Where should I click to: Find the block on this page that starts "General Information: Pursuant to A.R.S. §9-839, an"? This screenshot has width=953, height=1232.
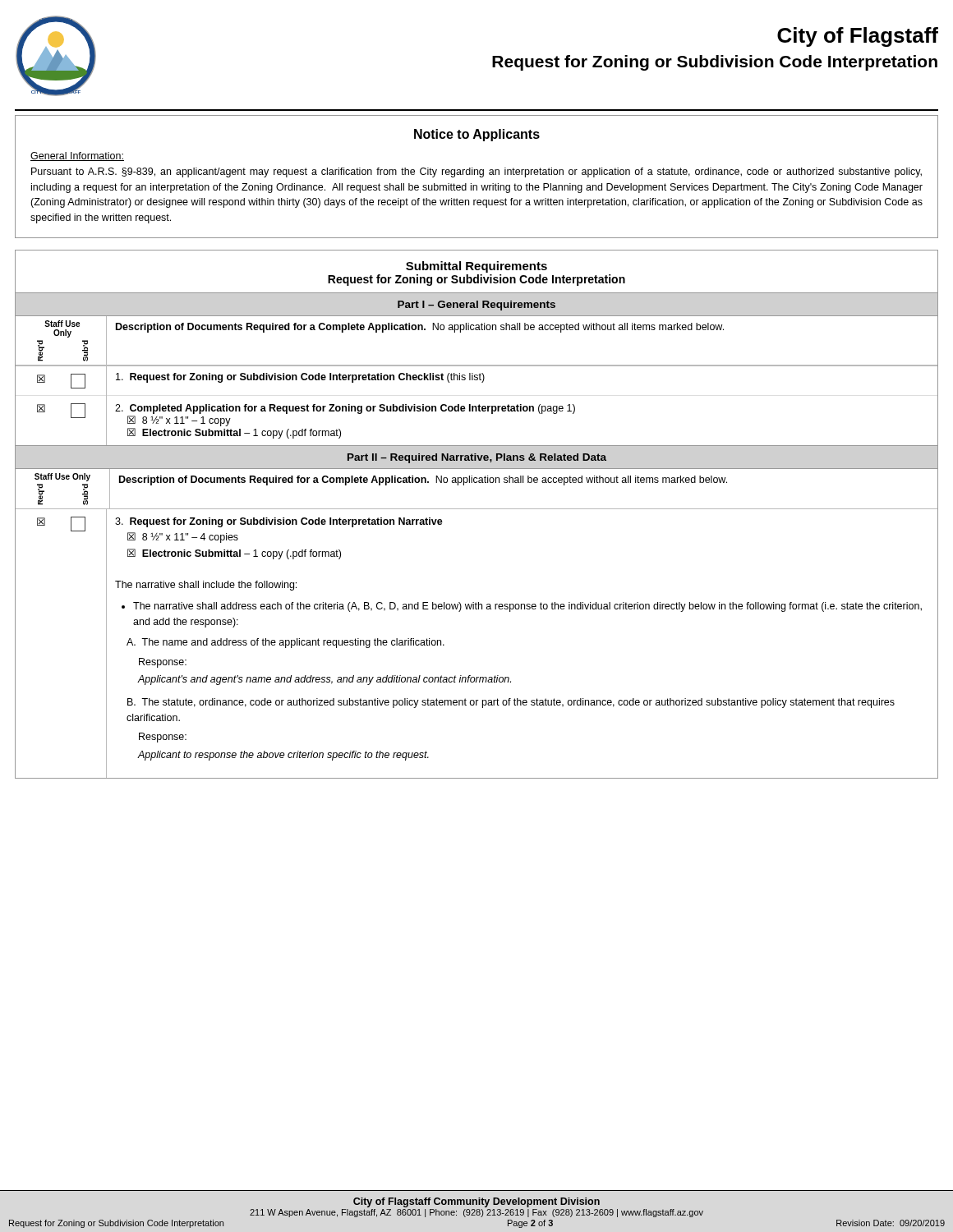[476, 187]
